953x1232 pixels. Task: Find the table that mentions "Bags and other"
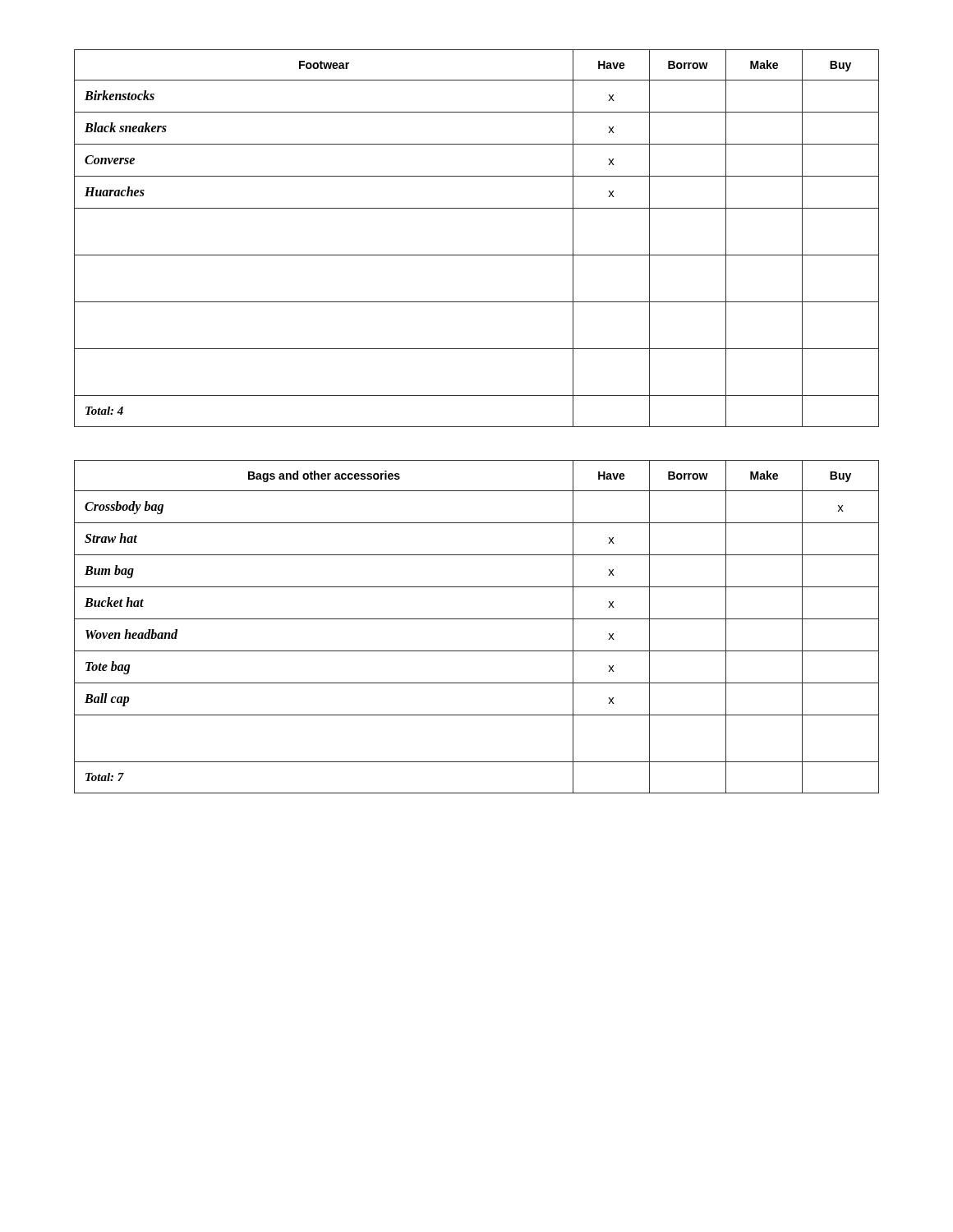click(476, 627)
